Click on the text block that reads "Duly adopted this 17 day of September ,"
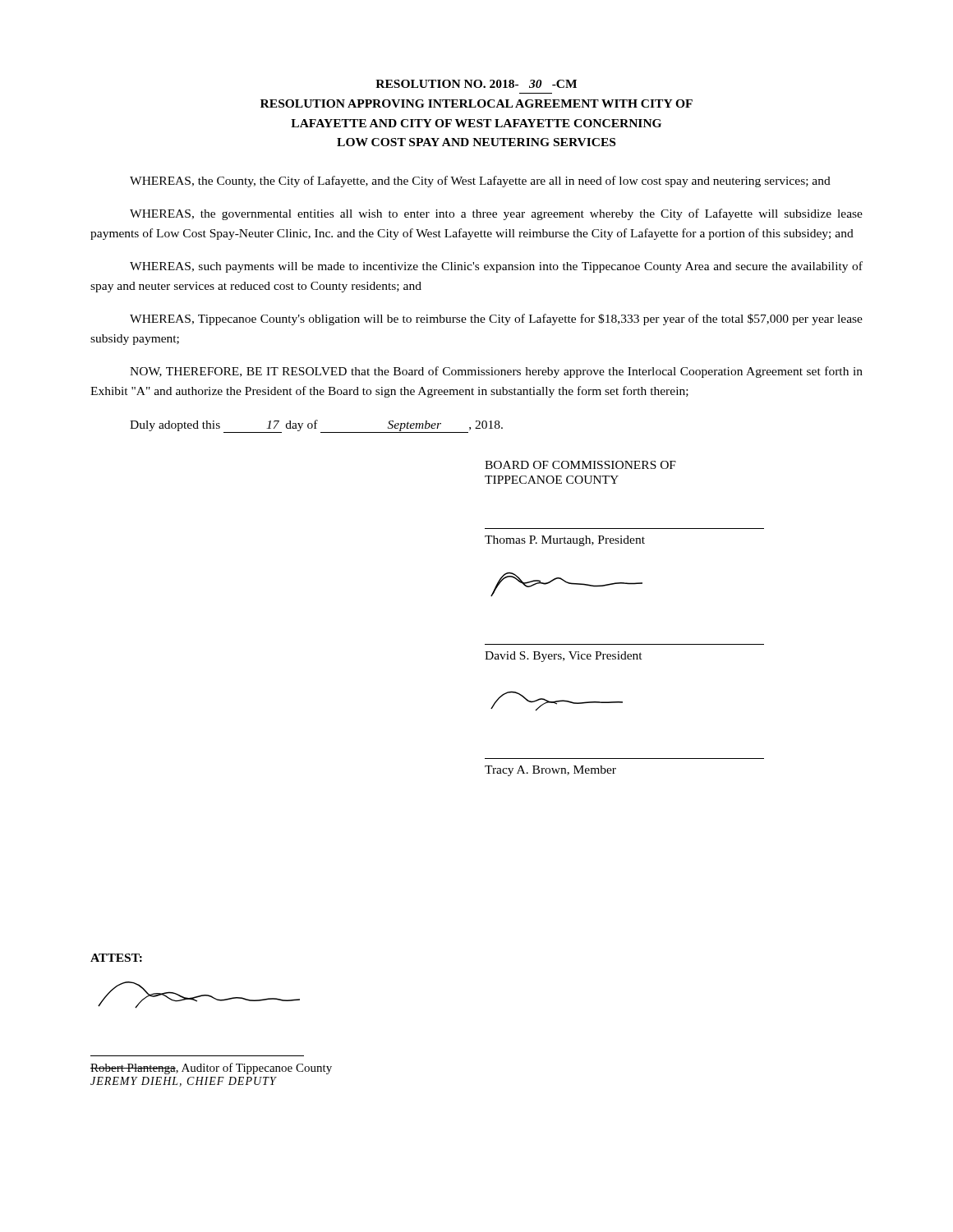Screen dimensions: 1232x953 (x=317, y=425)
